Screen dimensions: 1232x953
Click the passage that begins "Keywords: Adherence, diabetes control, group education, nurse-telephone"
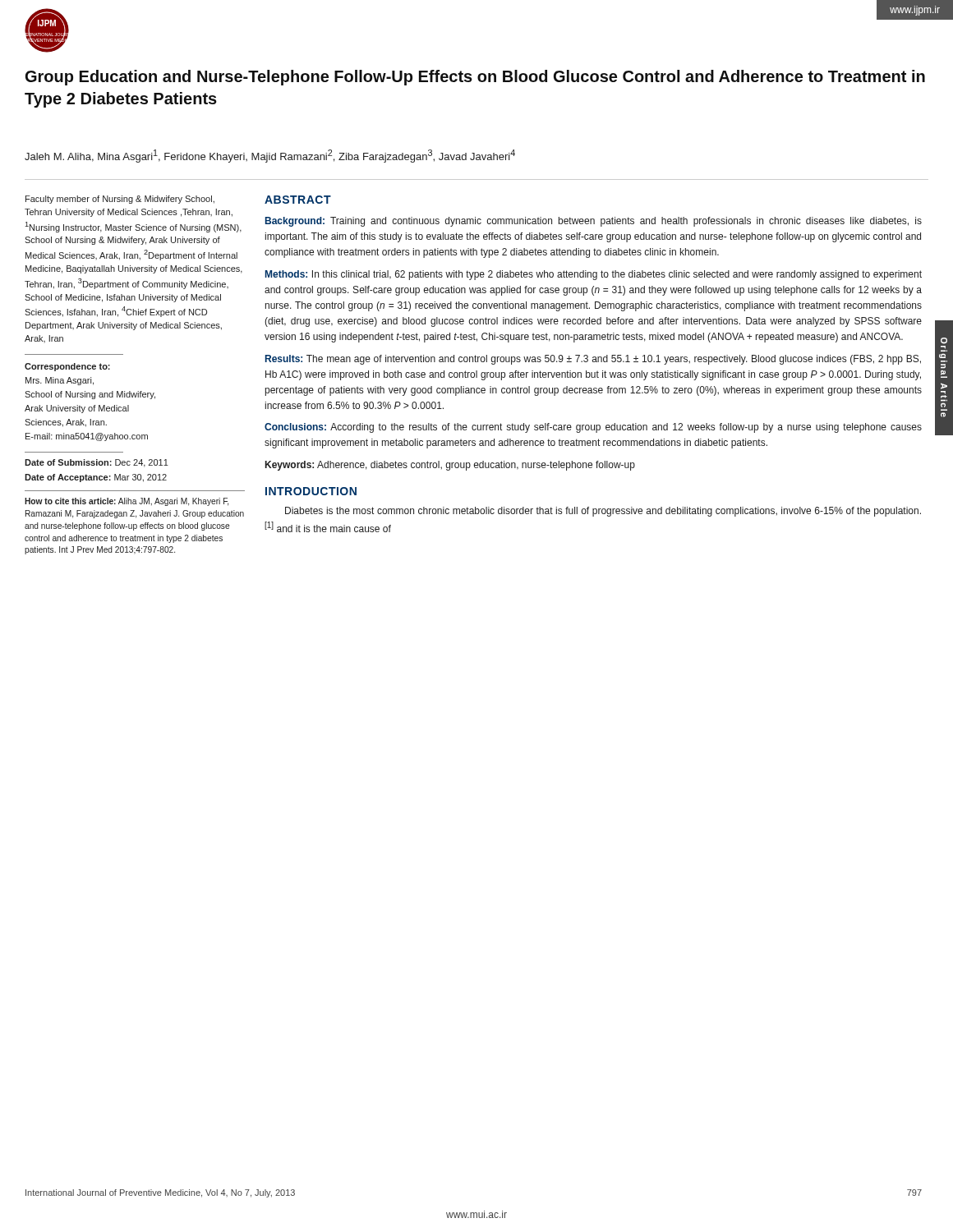click(450, 465)
